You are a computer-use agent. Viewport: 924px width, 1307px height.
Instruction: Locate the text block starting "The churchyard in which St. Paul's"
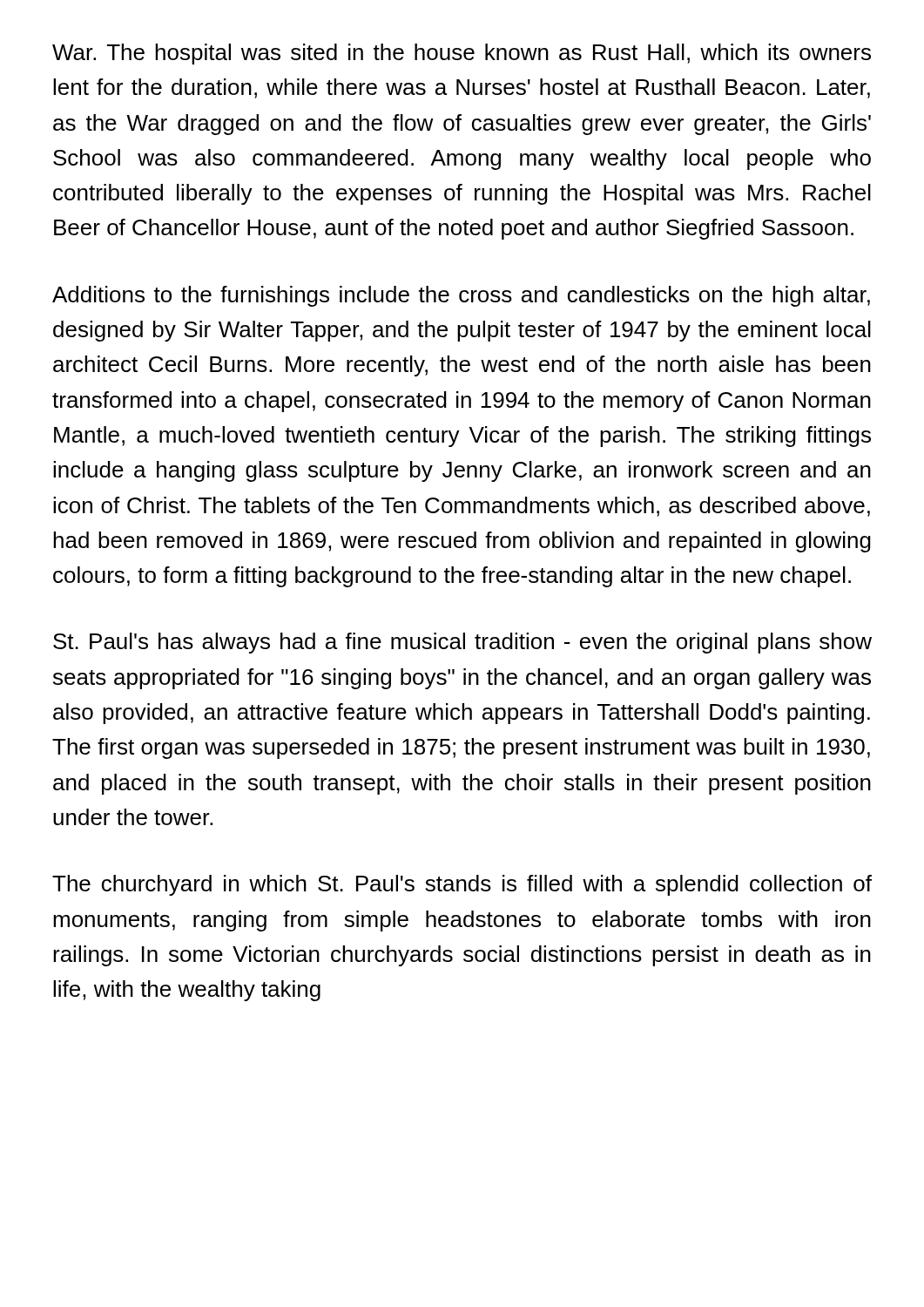(462, 936)
